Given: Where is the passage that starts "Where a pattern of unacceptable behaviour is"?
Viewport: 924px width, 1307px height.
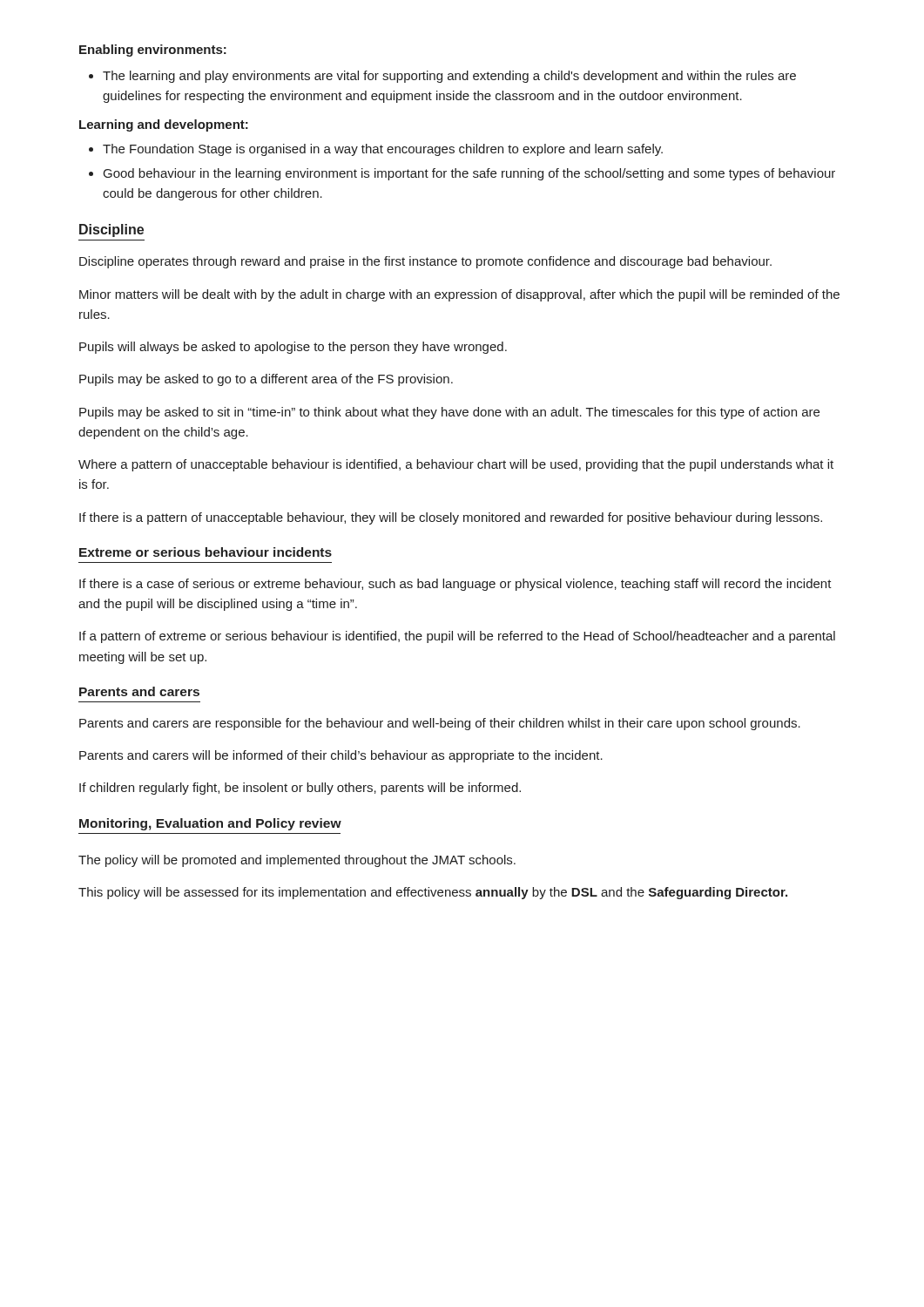Looking at the screenshot, I should click(456, 474).
